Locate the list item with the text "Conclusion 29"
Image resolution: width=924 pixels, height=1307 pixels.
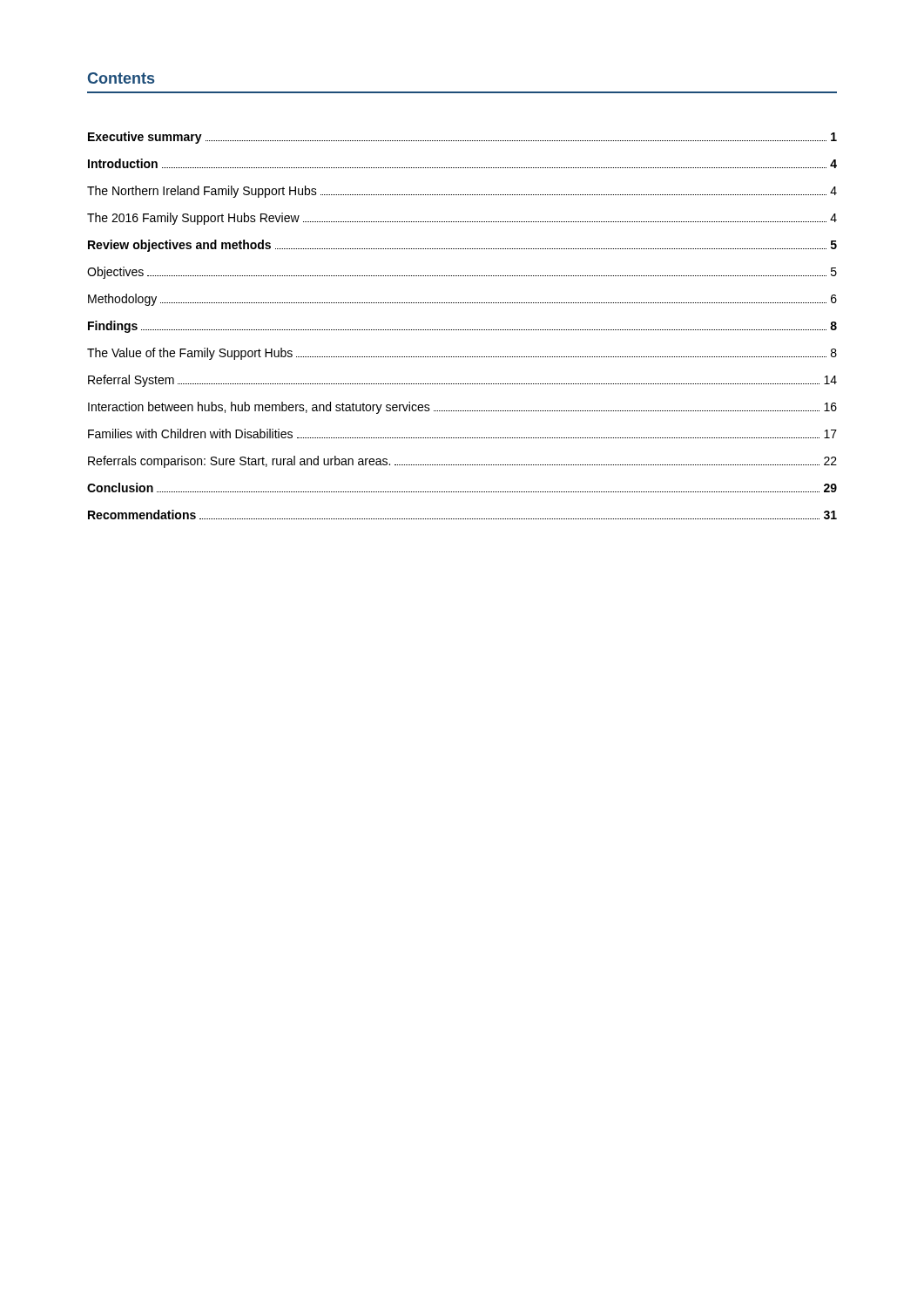(x=462, y=488)
